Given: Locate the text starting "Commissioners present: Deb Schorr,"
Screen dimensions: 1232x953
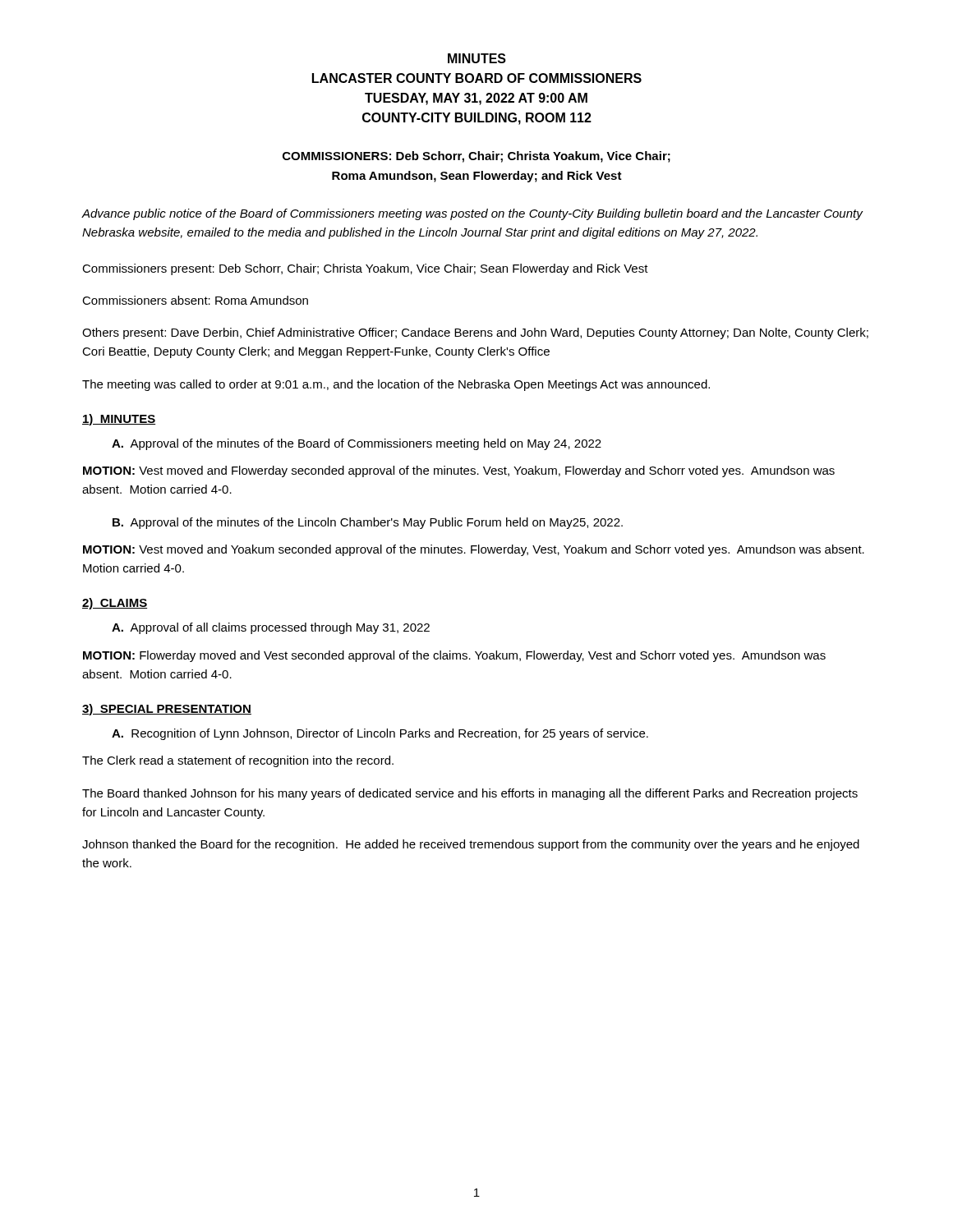Looking at the screenshot, I should click(x=365, y=268).
